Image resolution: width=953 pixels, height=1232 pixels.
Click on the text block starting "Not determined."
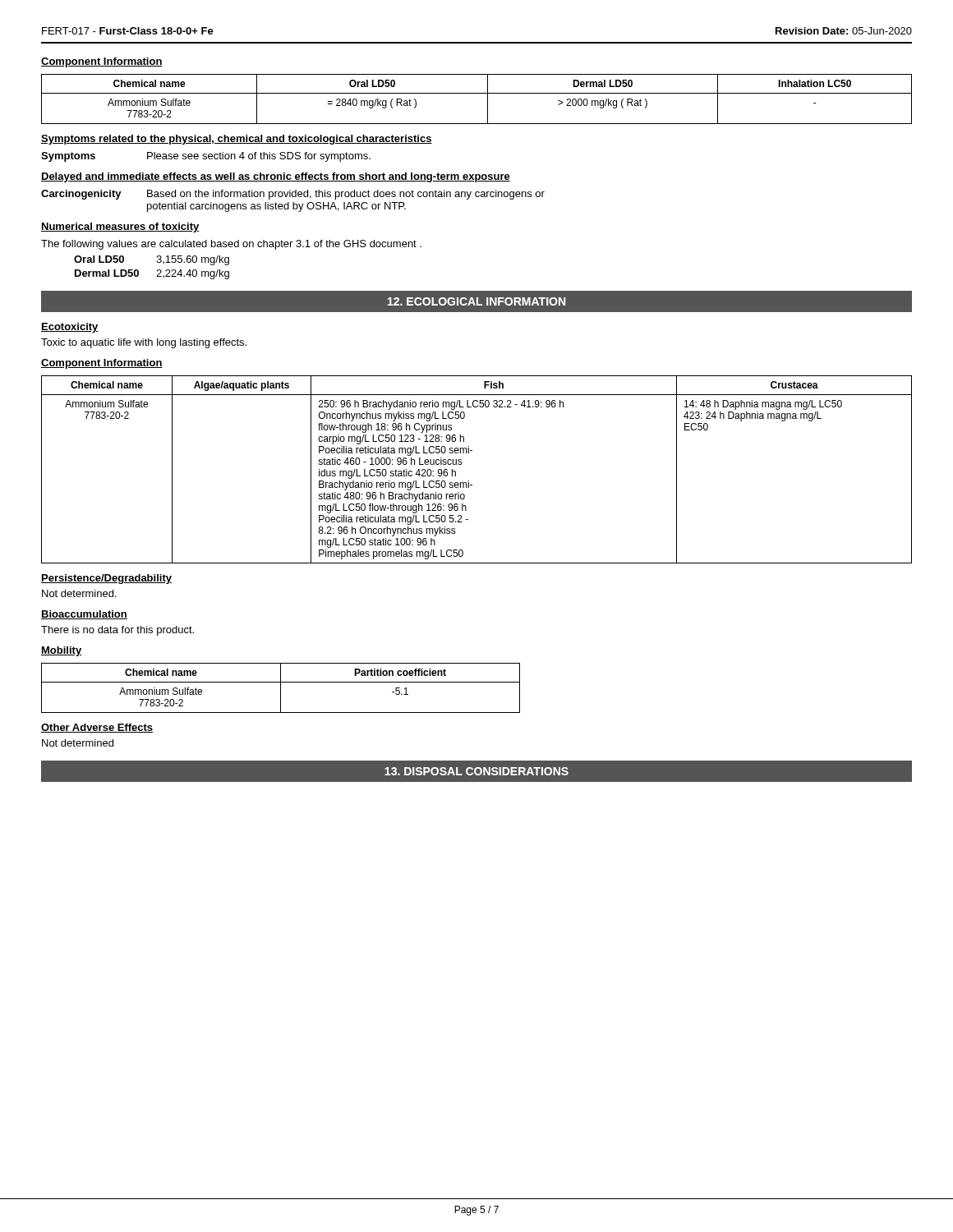click(79, 593)
